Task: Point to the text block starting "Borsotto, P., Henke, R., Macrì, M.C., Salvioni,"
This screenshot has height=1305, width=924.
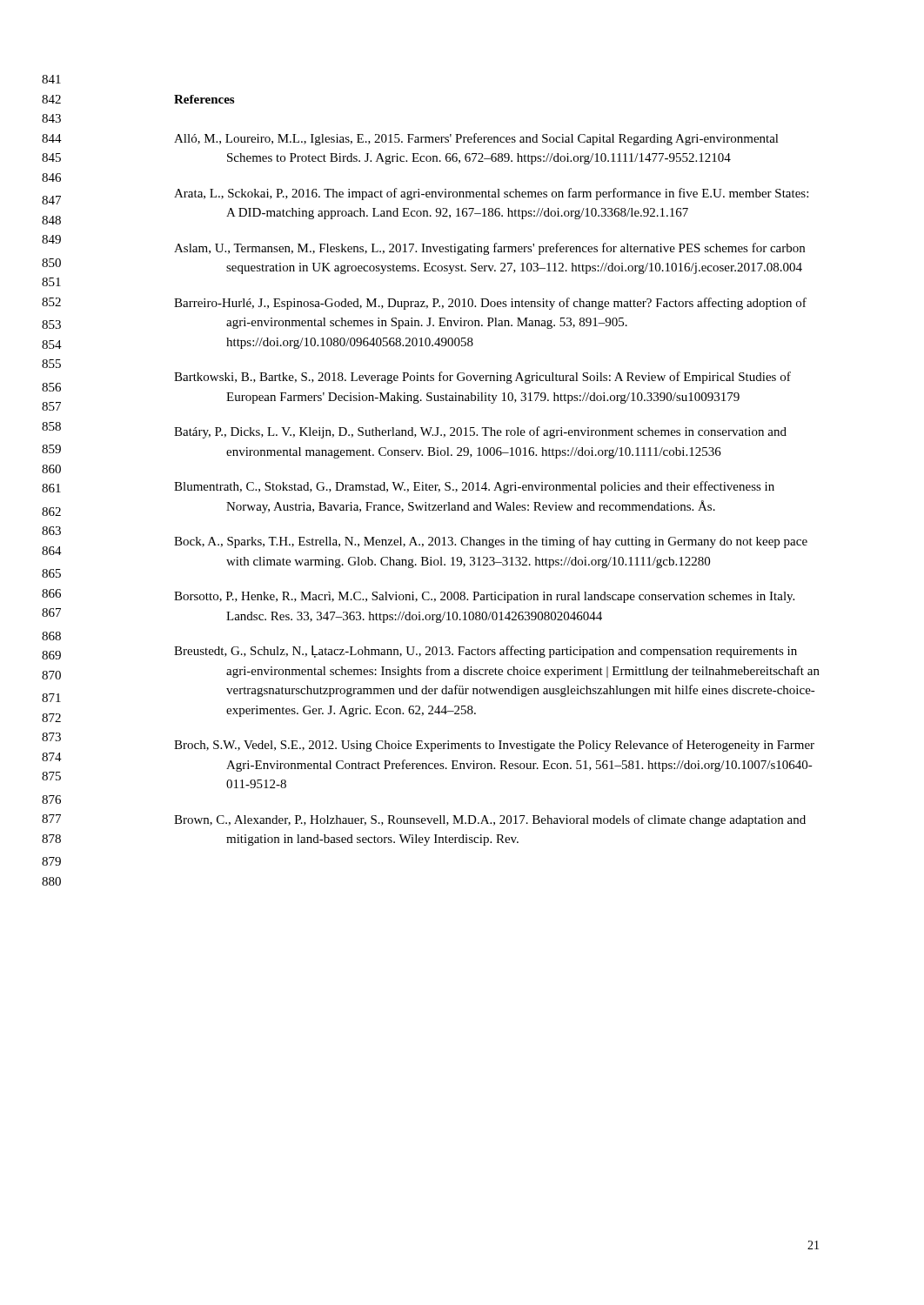Action: pos(485,606)
